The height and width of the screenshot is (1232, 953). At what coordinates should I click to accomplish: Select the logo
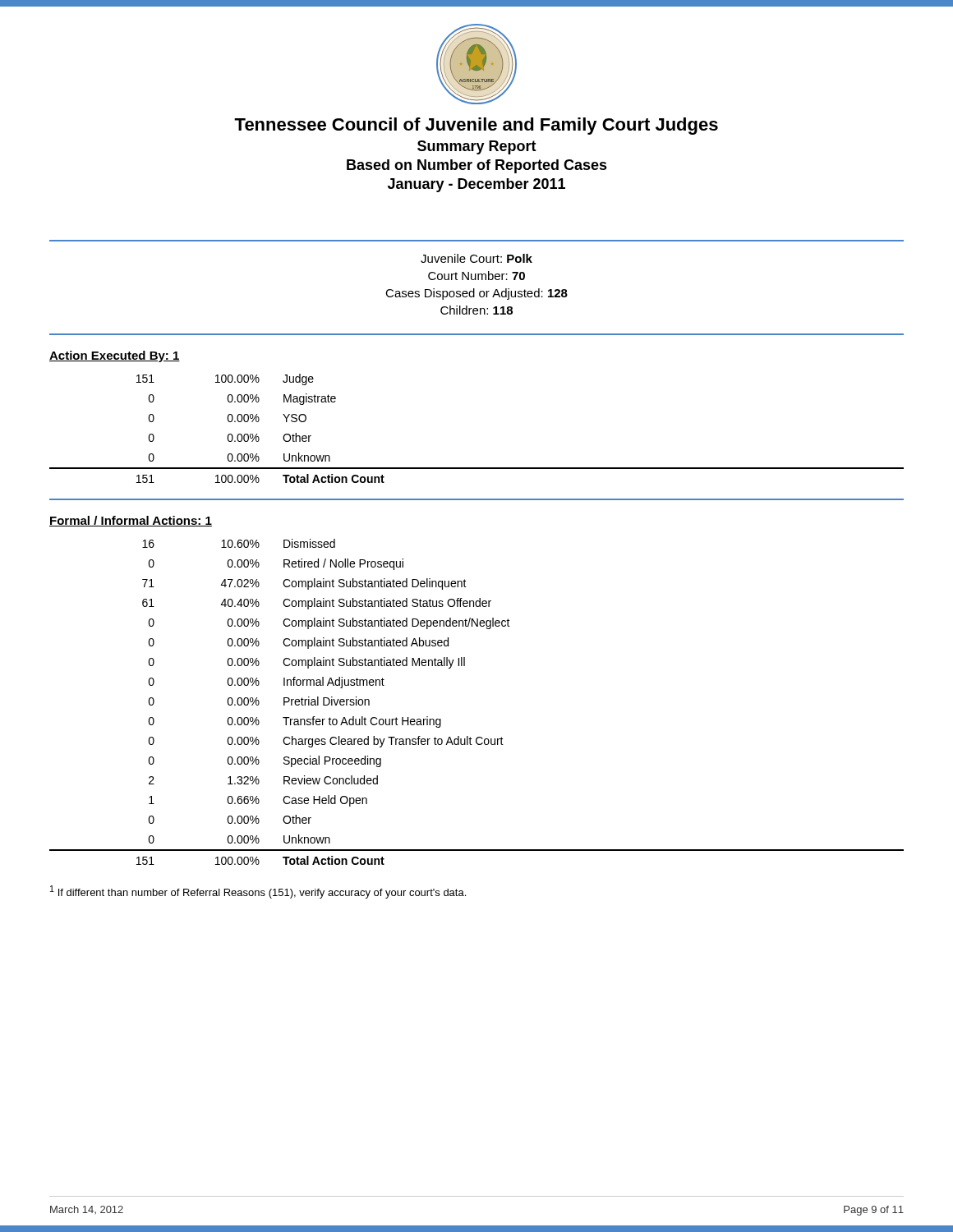[476, 64]
